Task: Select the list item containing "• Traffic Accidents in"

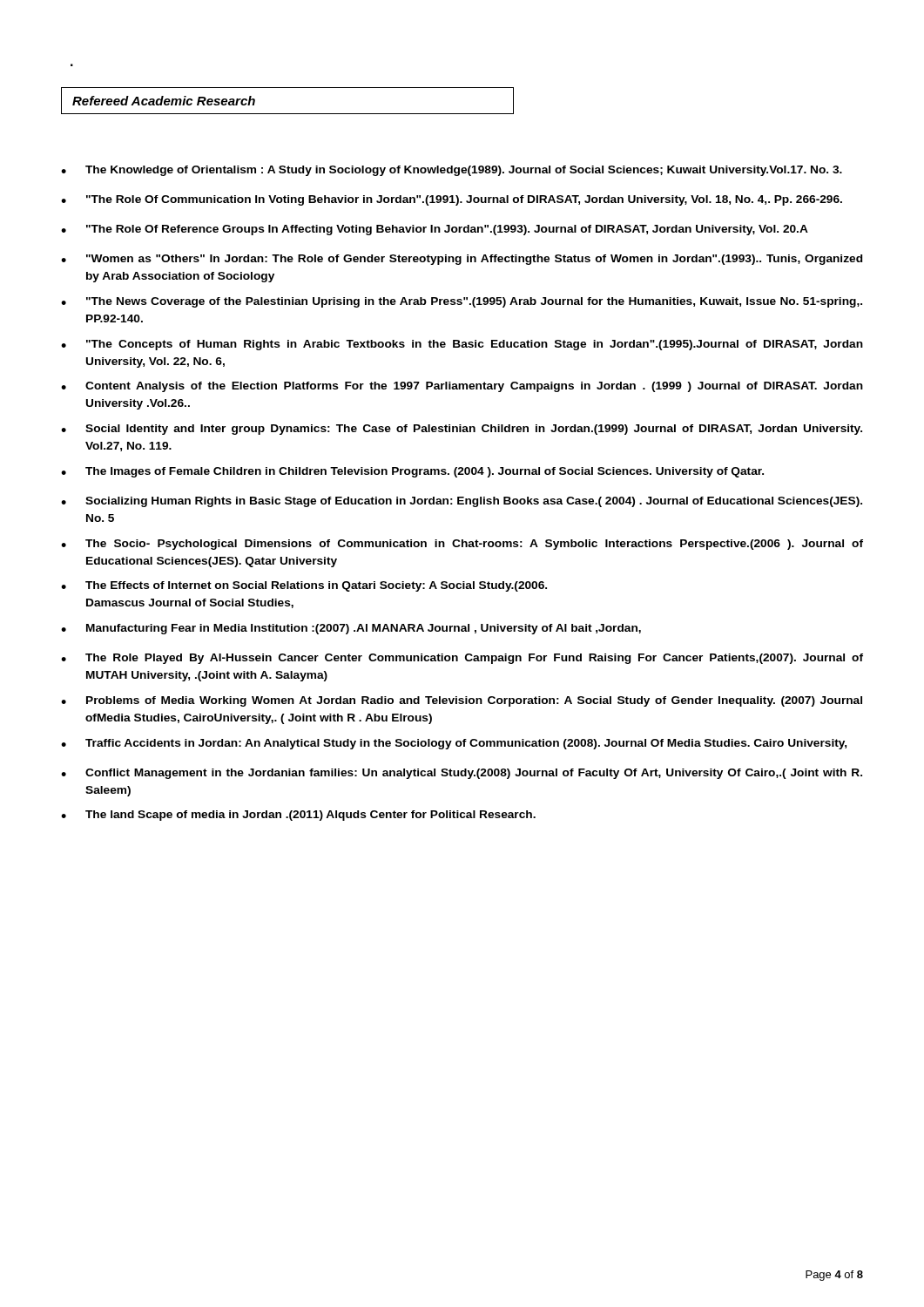Action: tap(462, 745)
